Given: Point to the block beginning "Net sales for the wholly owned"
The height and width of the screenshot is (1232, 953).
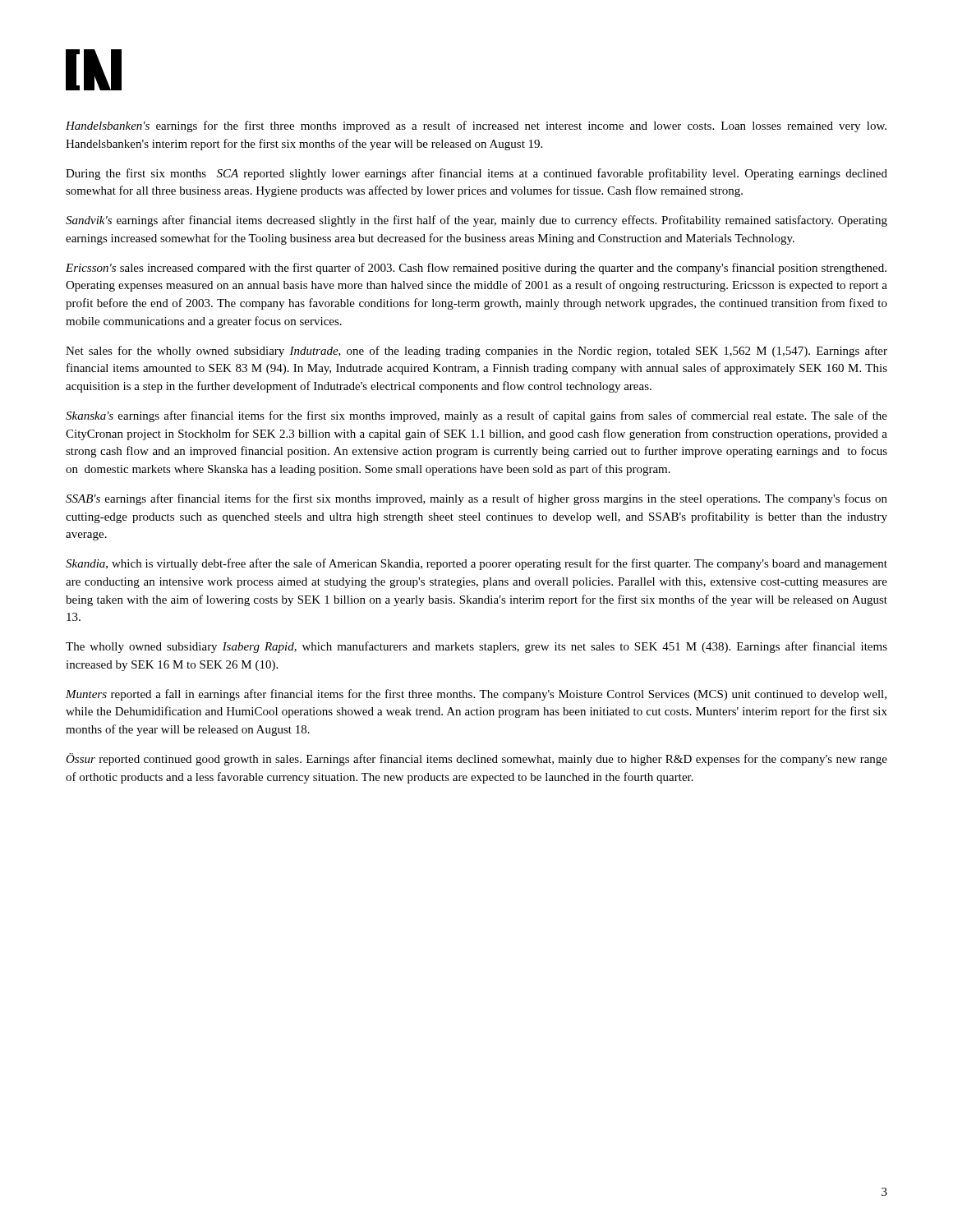Looking at the screenshot, I should (476, 369).
